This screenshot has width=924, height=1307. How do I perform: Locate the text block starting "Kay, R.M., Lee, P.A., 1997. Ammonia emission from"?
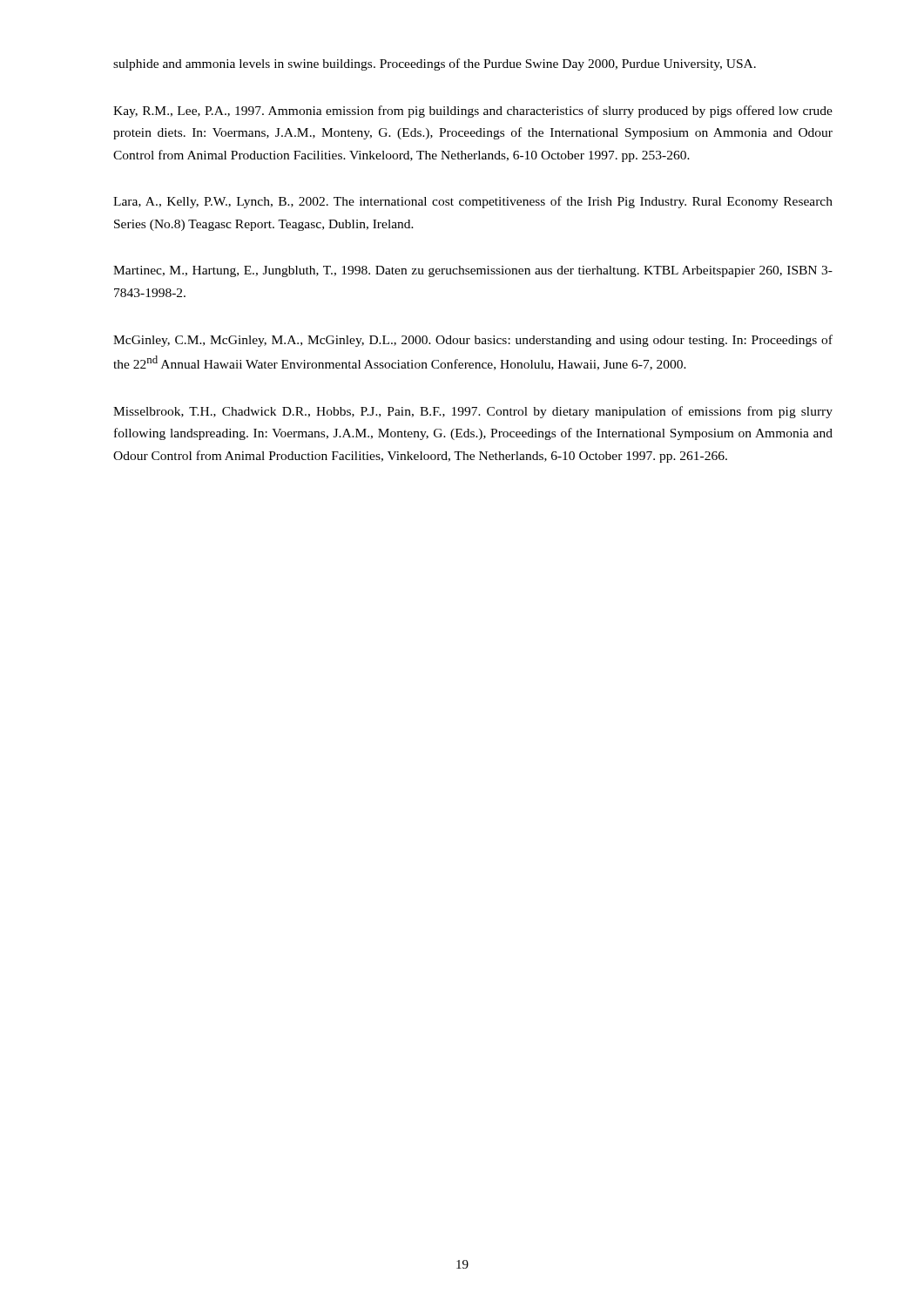coord(473,132)
